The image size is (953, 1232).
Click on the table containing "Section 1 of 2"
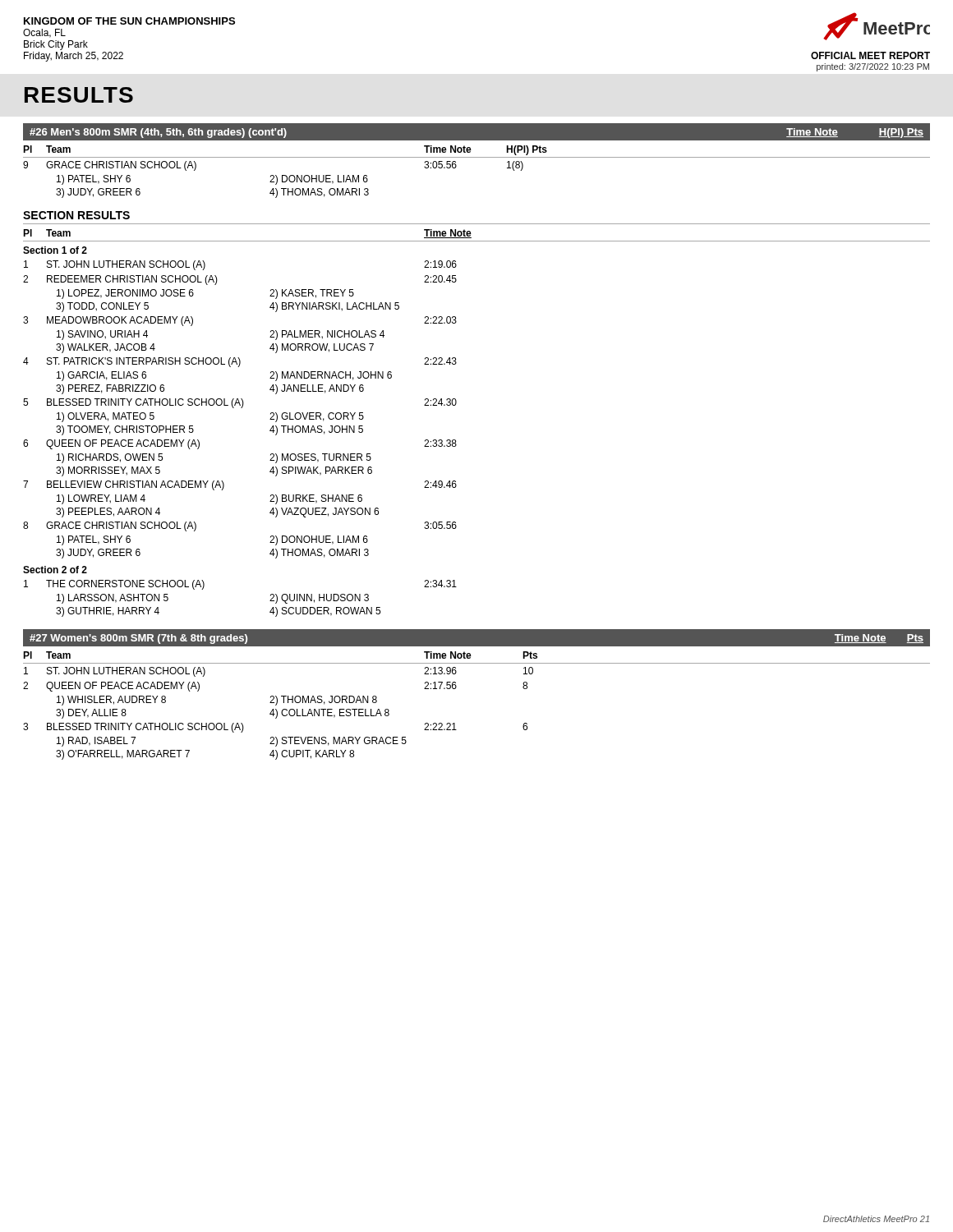(476, 431)
